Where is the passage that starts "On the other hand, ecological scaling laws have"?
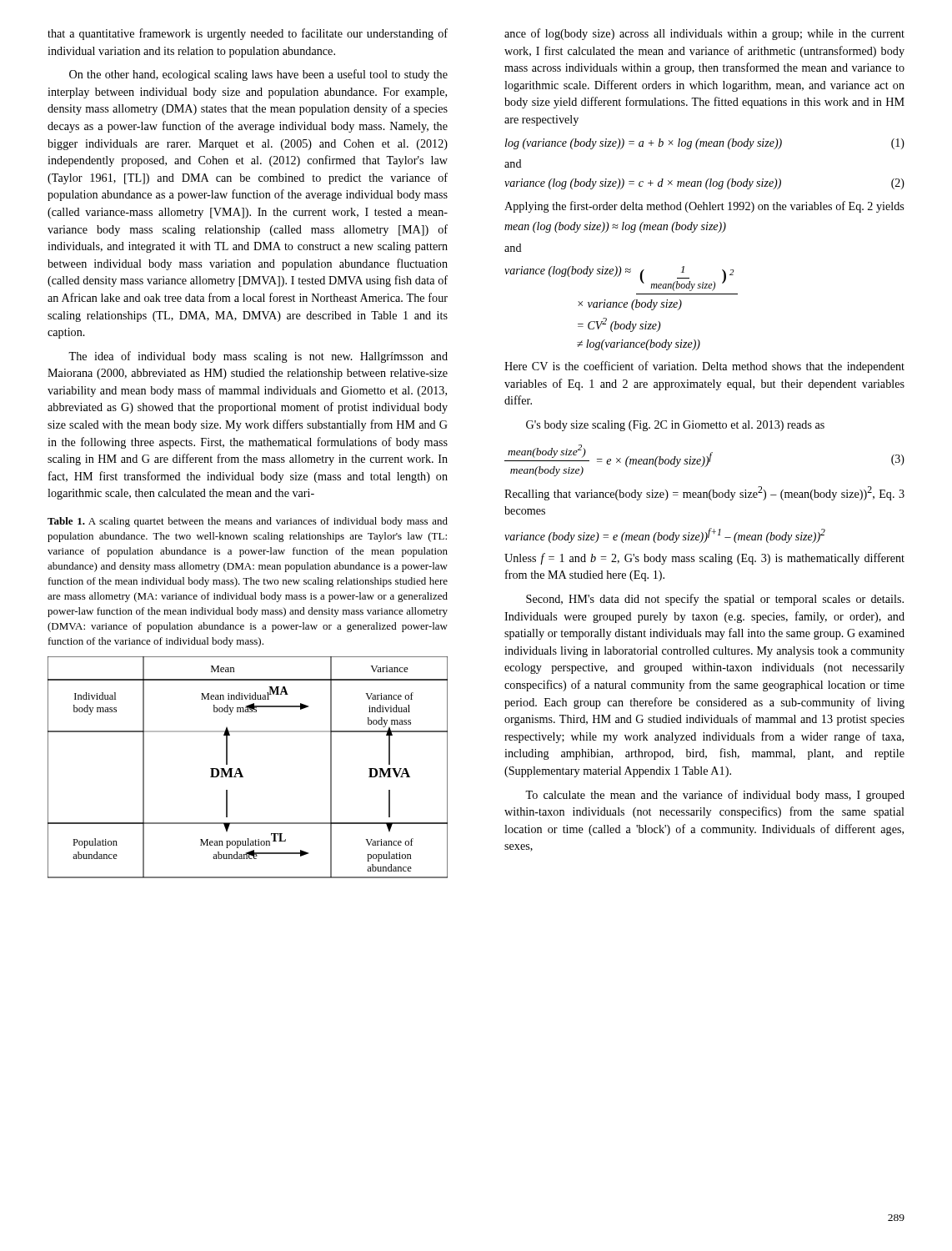The width and height of the screenshot is (952, 1251). pos(248,203)
